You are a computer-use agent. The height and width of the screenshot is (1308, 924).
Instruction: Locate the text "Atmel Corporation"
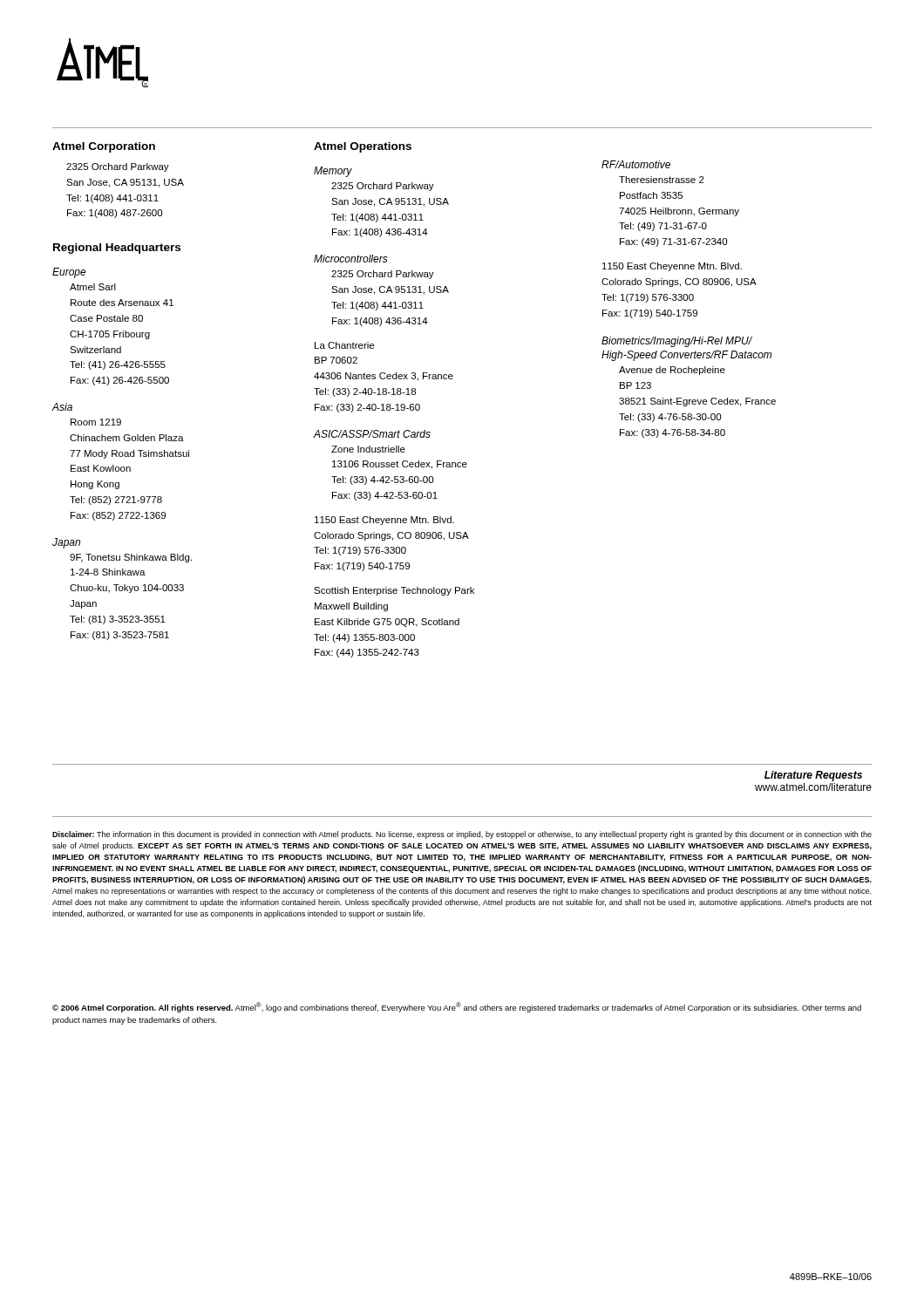click(104, 146)
